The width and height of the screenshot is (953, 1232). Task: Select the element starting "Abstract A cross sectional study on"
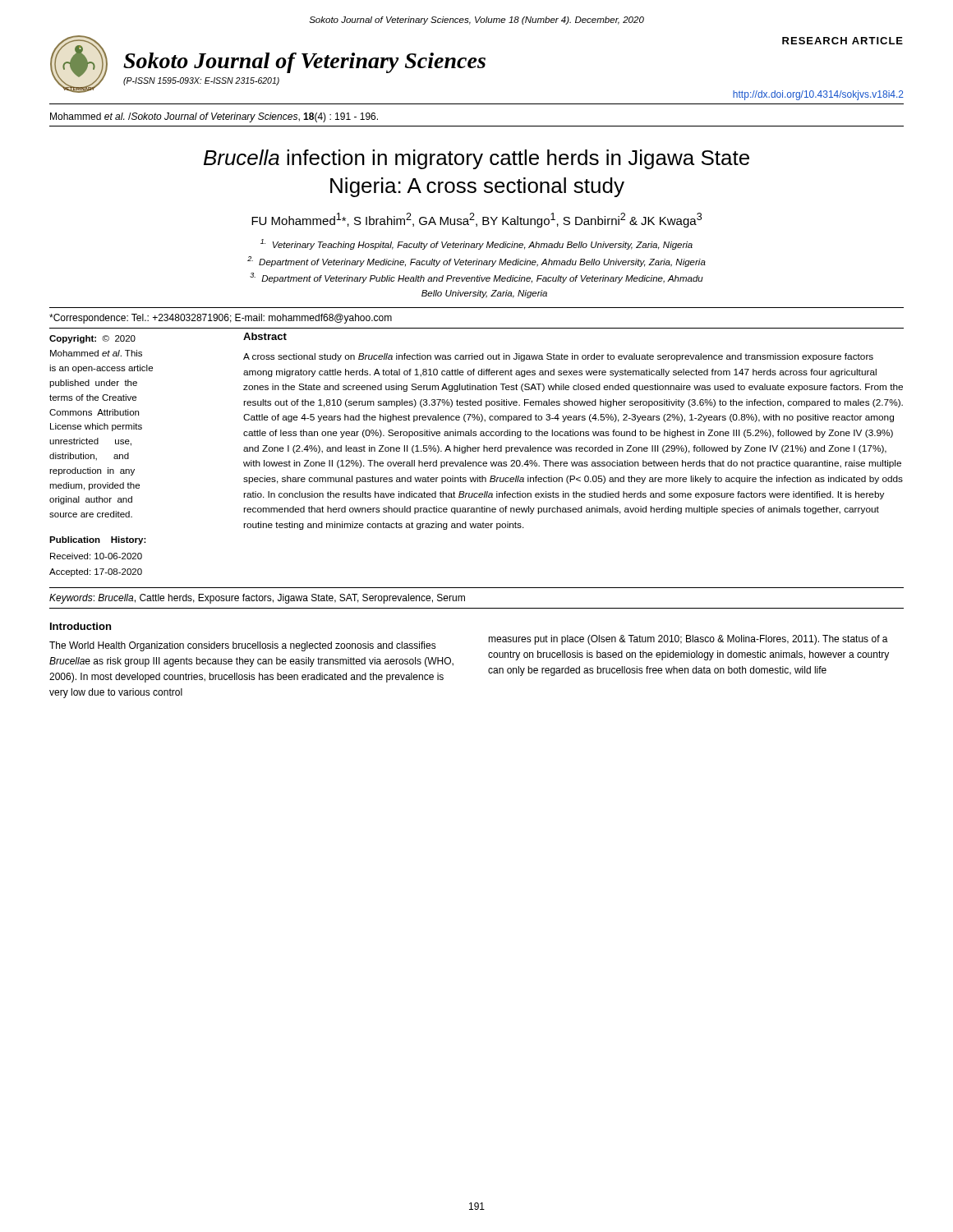coord(573,430)
